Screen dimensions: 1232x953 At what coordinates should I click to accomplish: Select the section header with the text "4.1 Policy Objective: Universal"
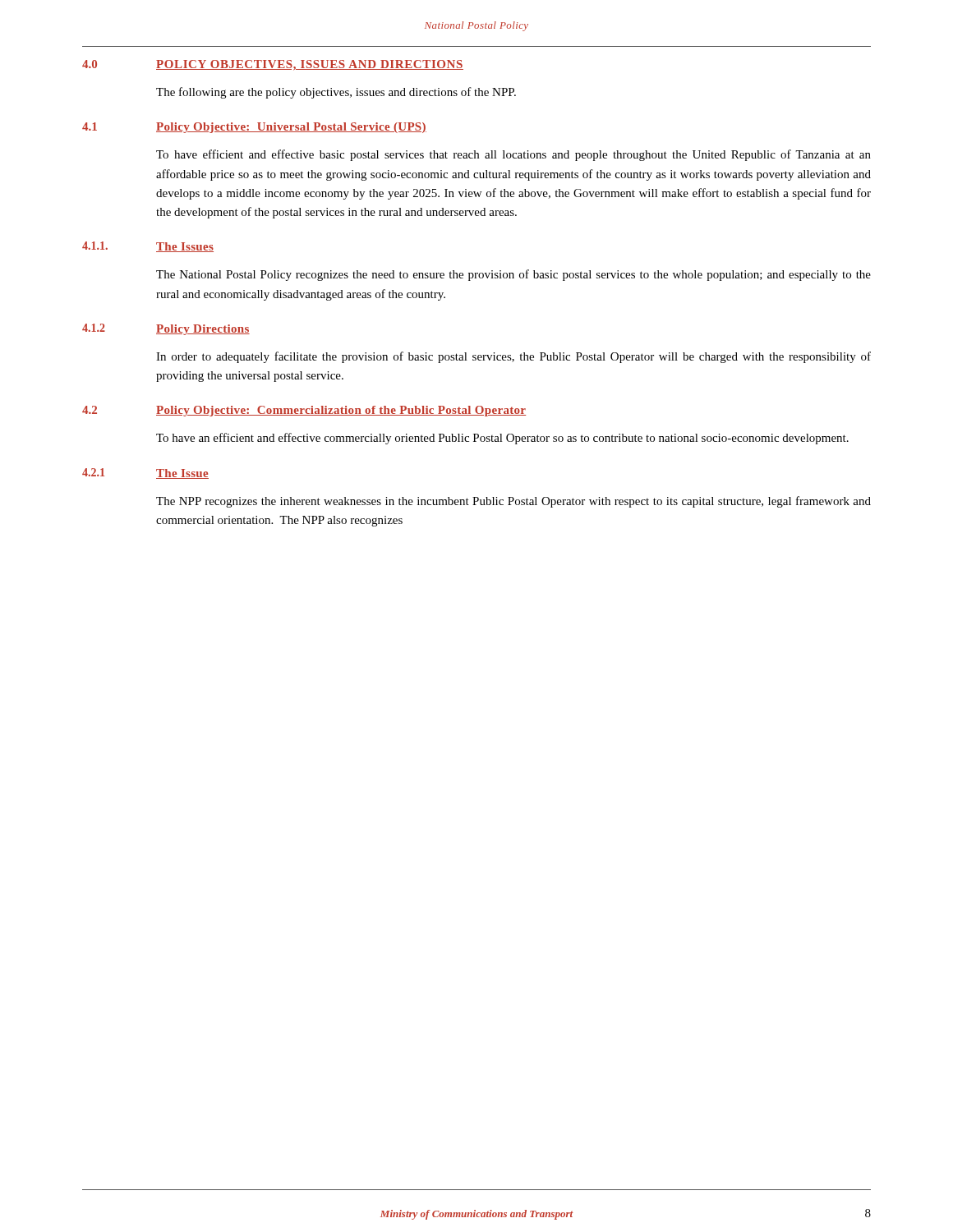[x=254, y=127]
